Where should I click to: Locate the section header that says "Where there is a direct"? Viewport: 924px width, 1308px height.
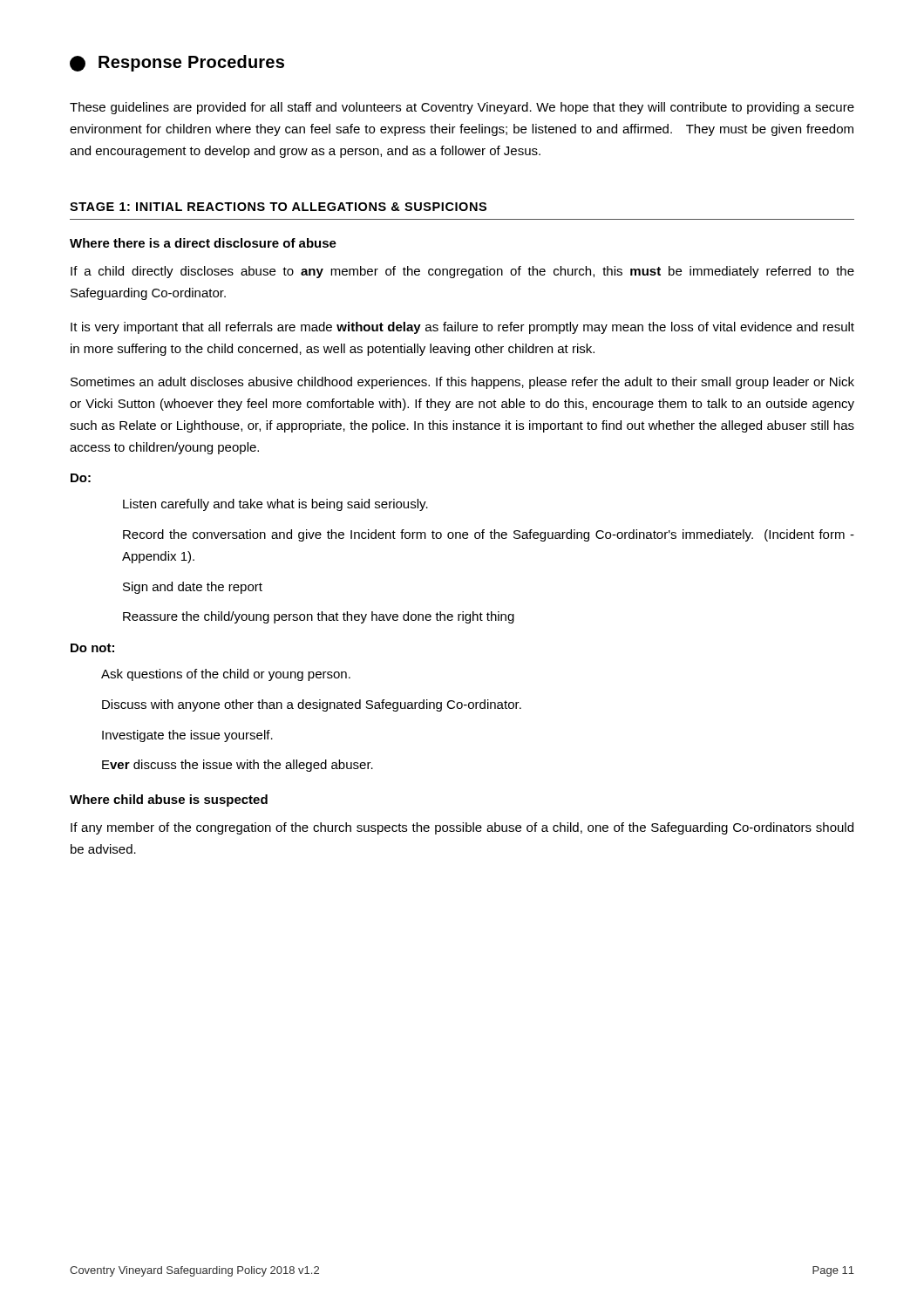click(x=203, y=243)
